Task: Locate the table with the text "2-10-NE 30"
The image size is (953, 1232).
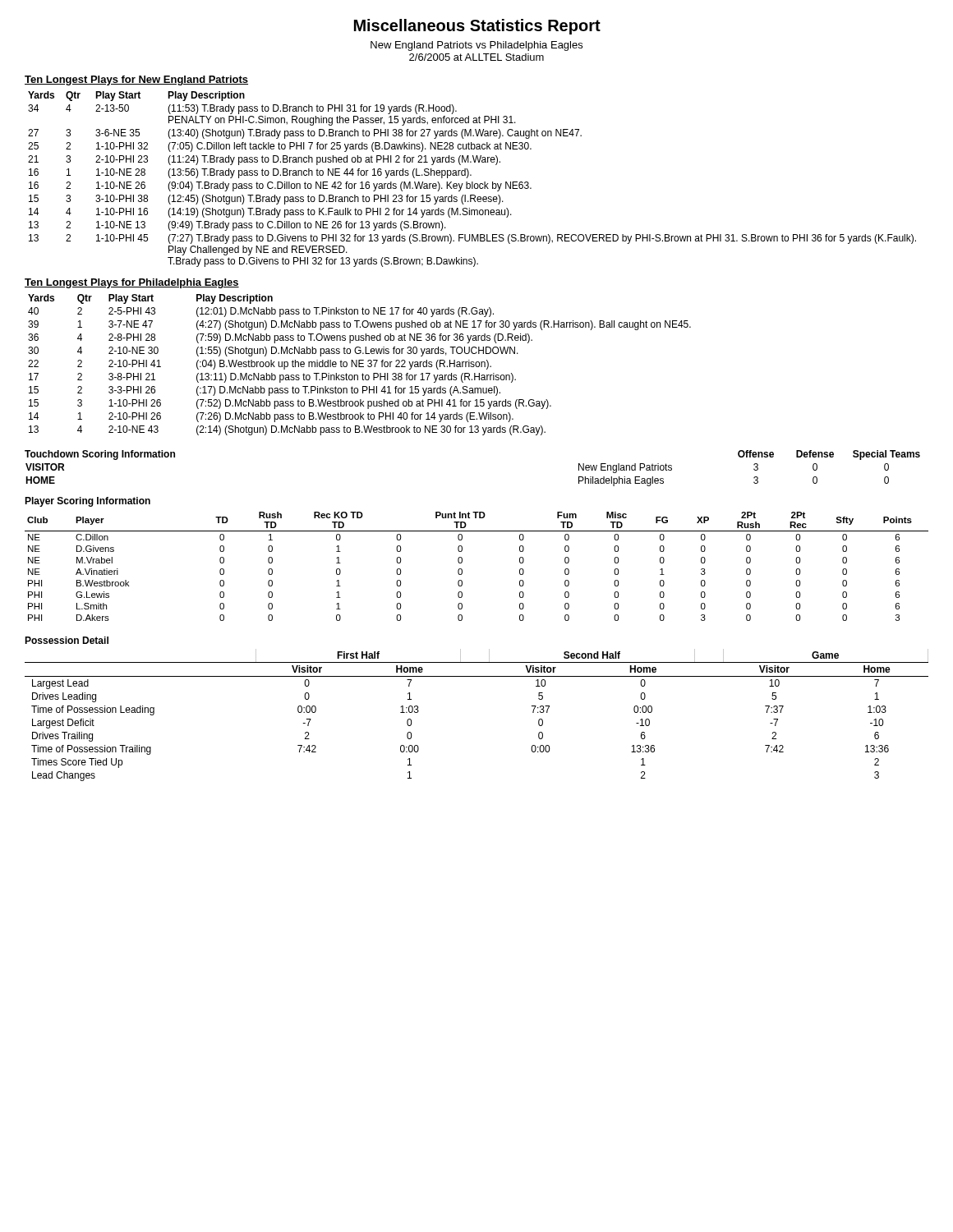Action: coord(476,364)
